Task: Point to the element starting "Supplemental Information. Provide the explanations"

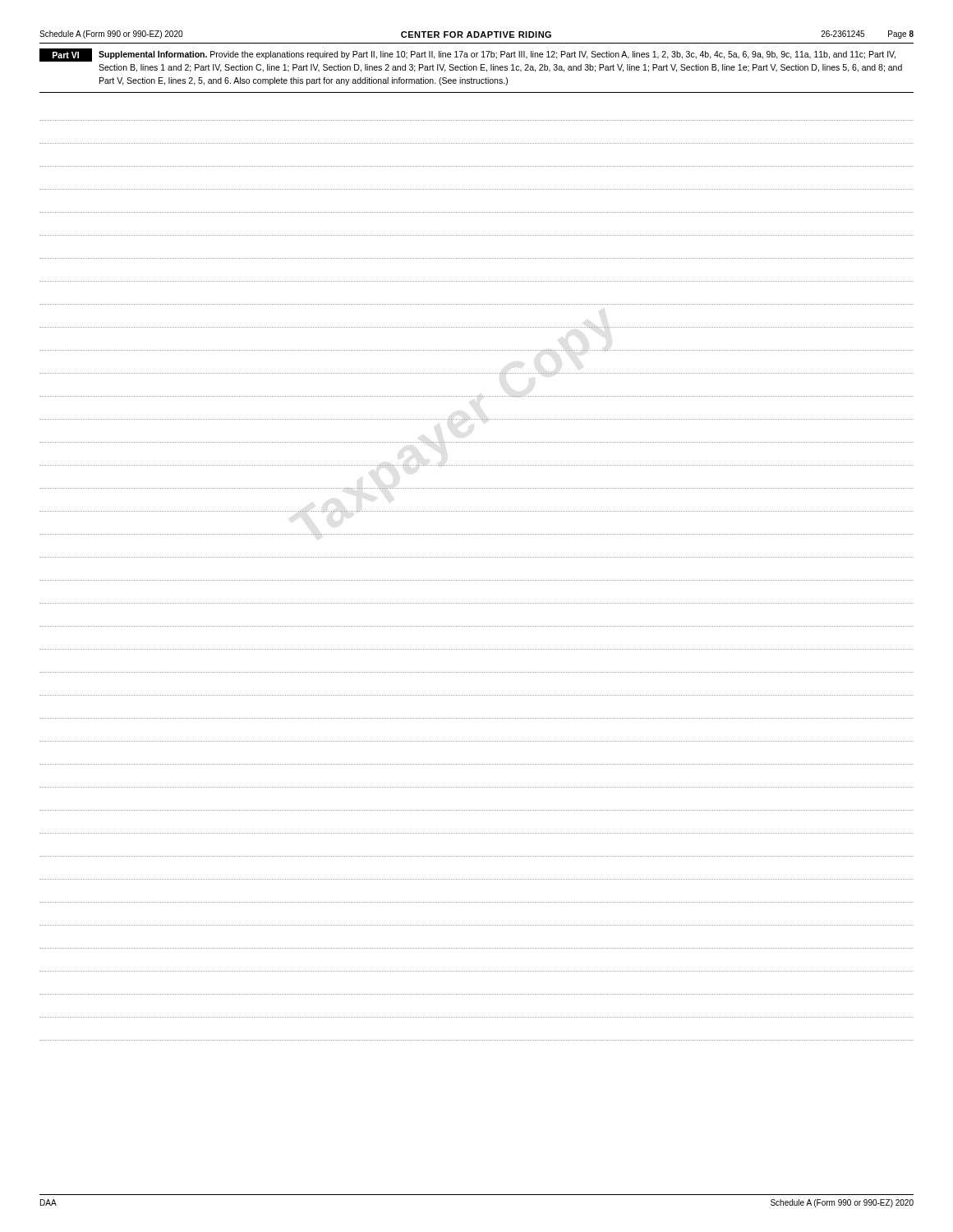Action: point(500,67)
